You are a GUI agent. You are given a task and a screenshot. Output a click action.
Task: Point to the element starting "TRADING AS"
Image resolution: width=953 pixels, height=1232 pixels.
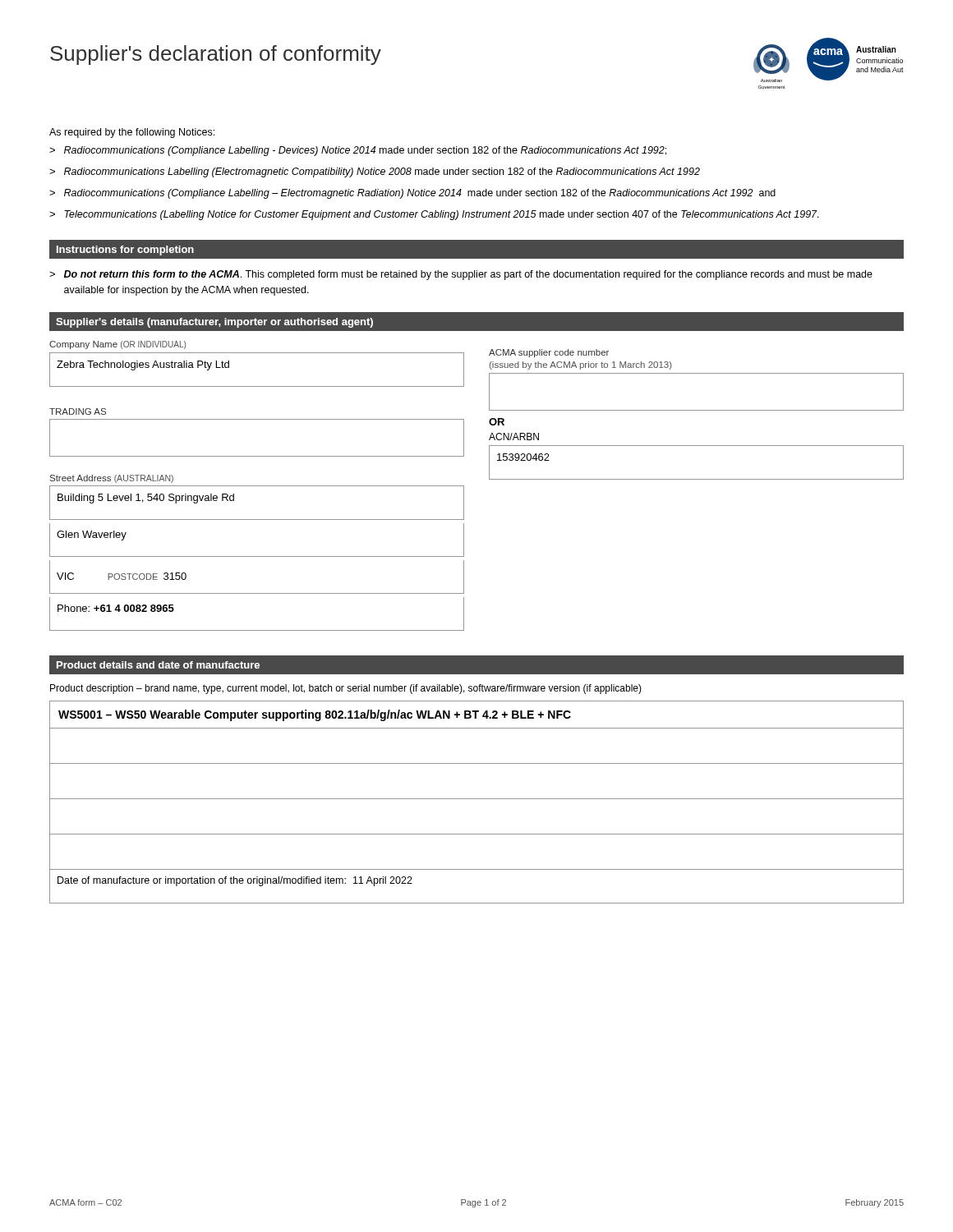click(78, 411)
